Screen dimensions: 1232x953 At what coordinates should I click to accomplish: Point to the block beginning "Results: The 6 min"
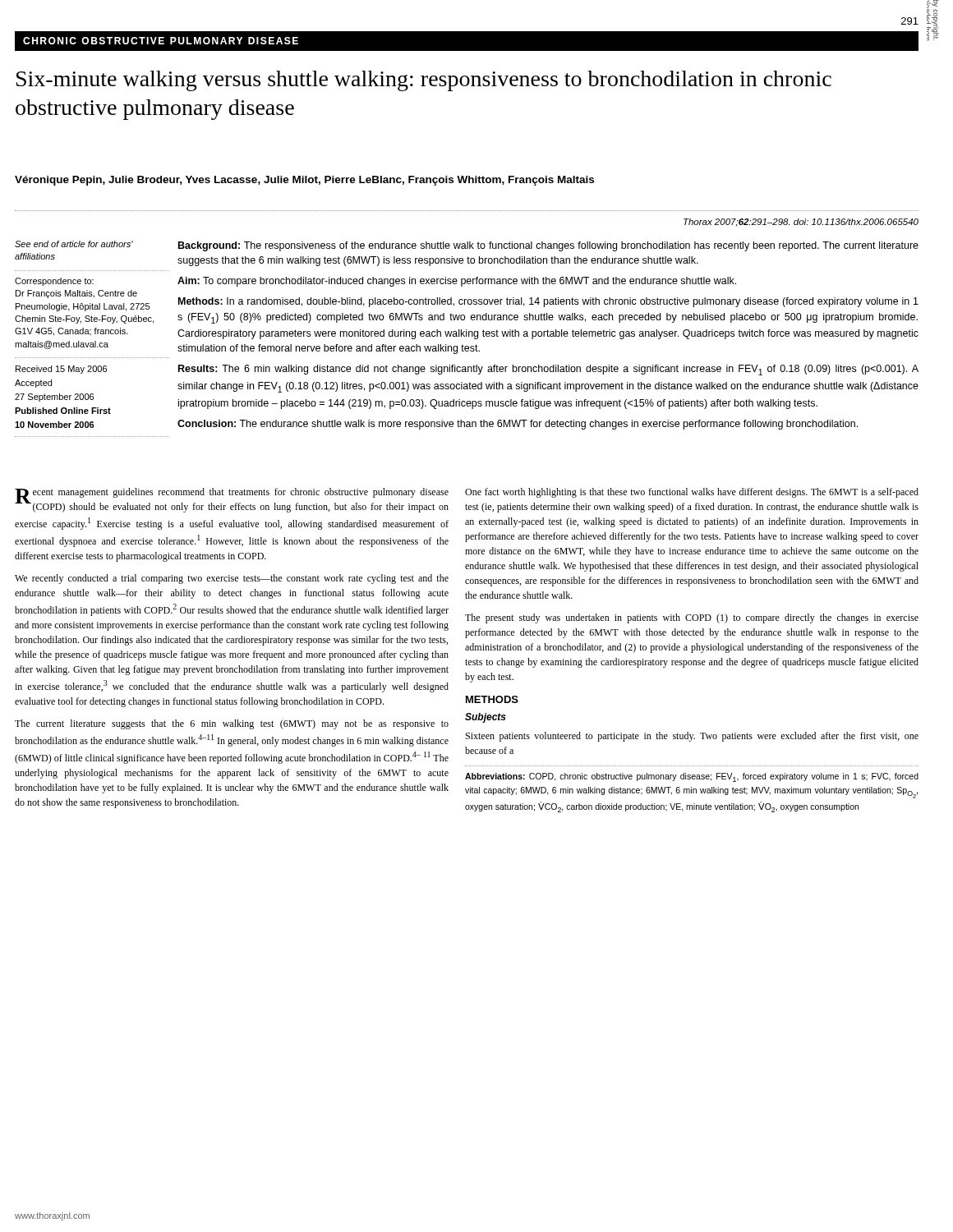548,386
